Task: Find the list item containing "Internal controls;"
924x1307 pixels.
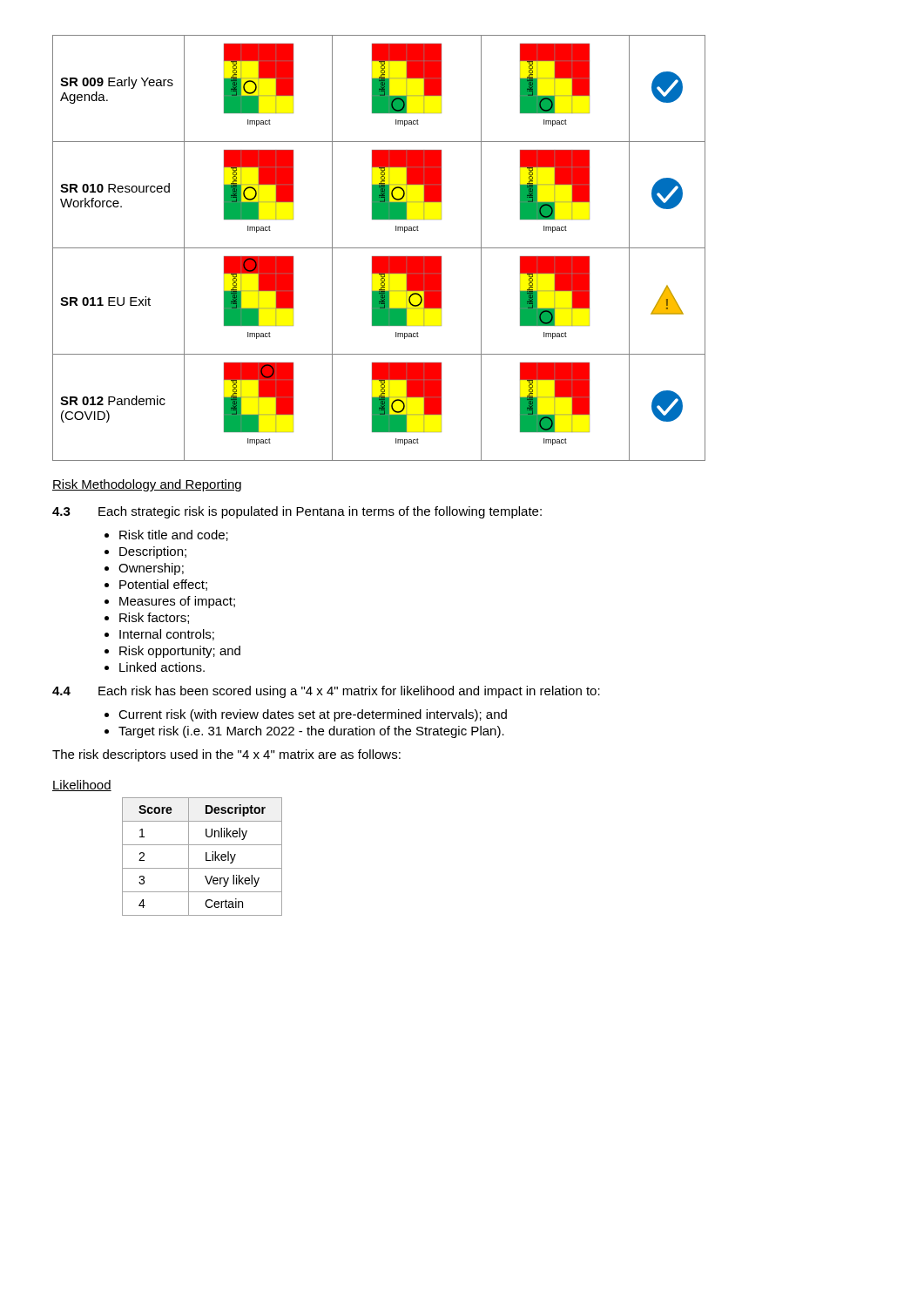Action: (x=167, y=634)
